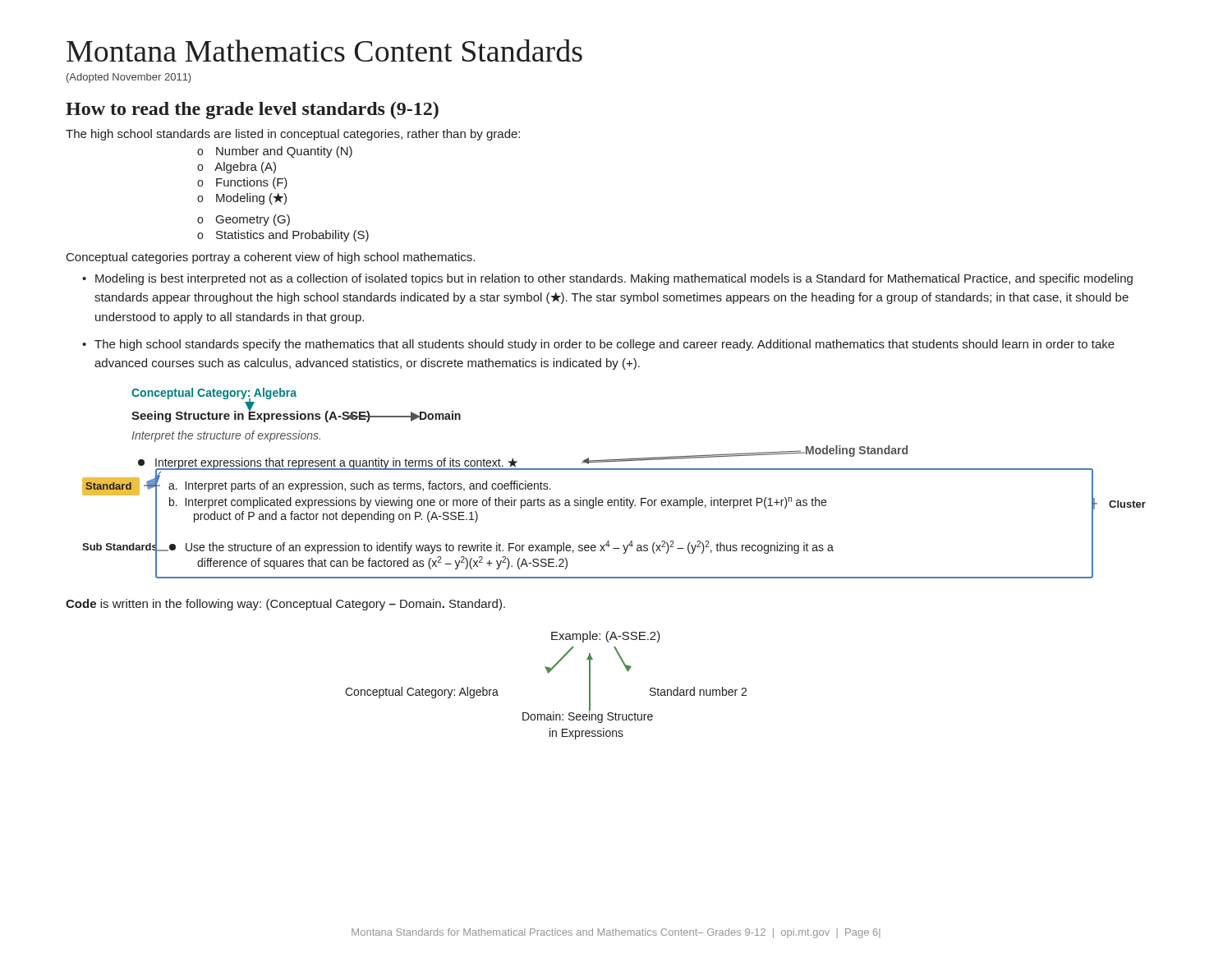Click where it says "o Statistics and Probability (S)"
The width and height of the screenshot is (1232, 953).
(283, 235)
